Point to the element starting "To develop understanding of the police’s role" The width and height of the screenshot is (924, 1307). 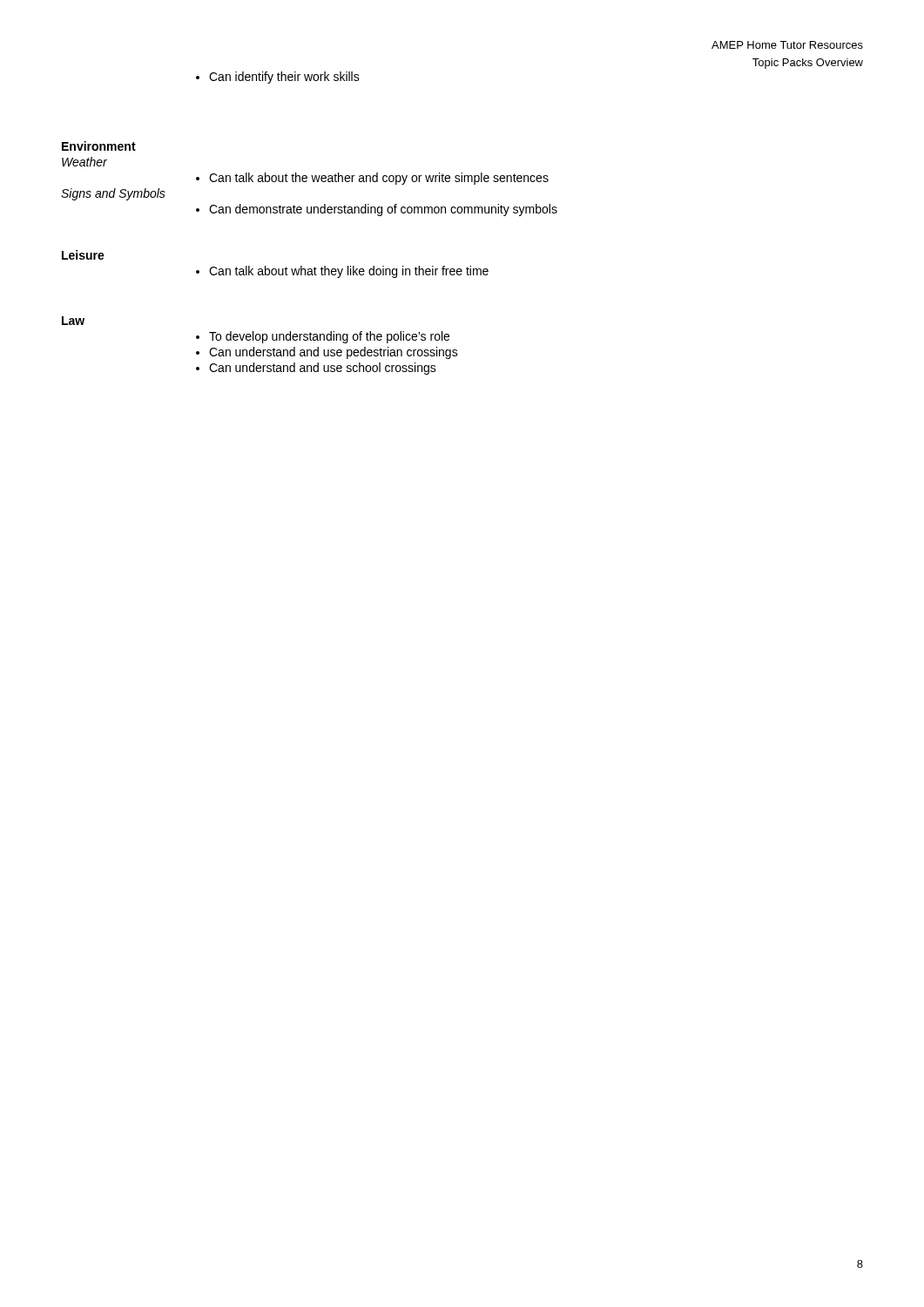(x=325, y=336)
